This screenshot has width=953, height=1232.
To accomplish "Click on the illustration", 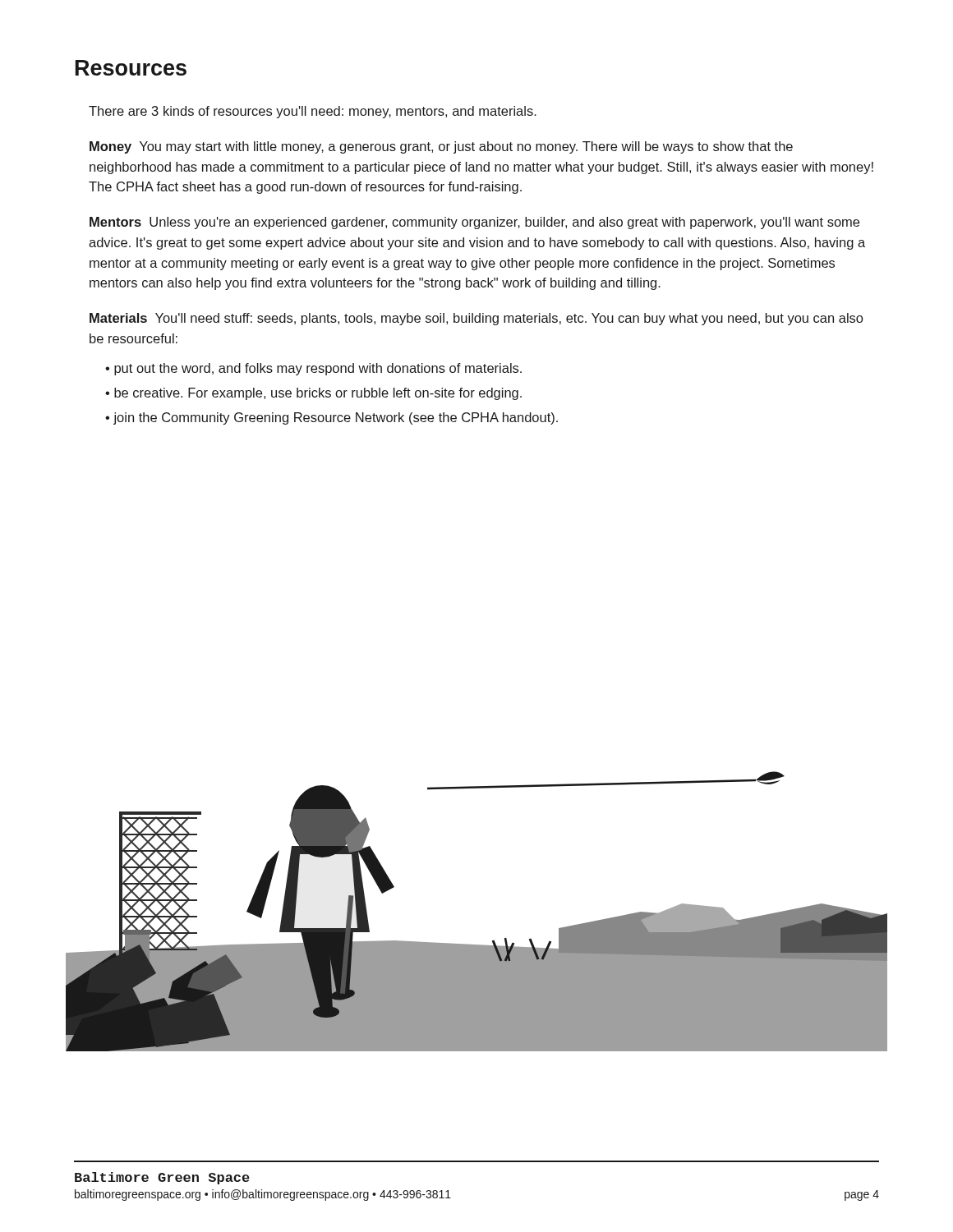I will point(476,871).
